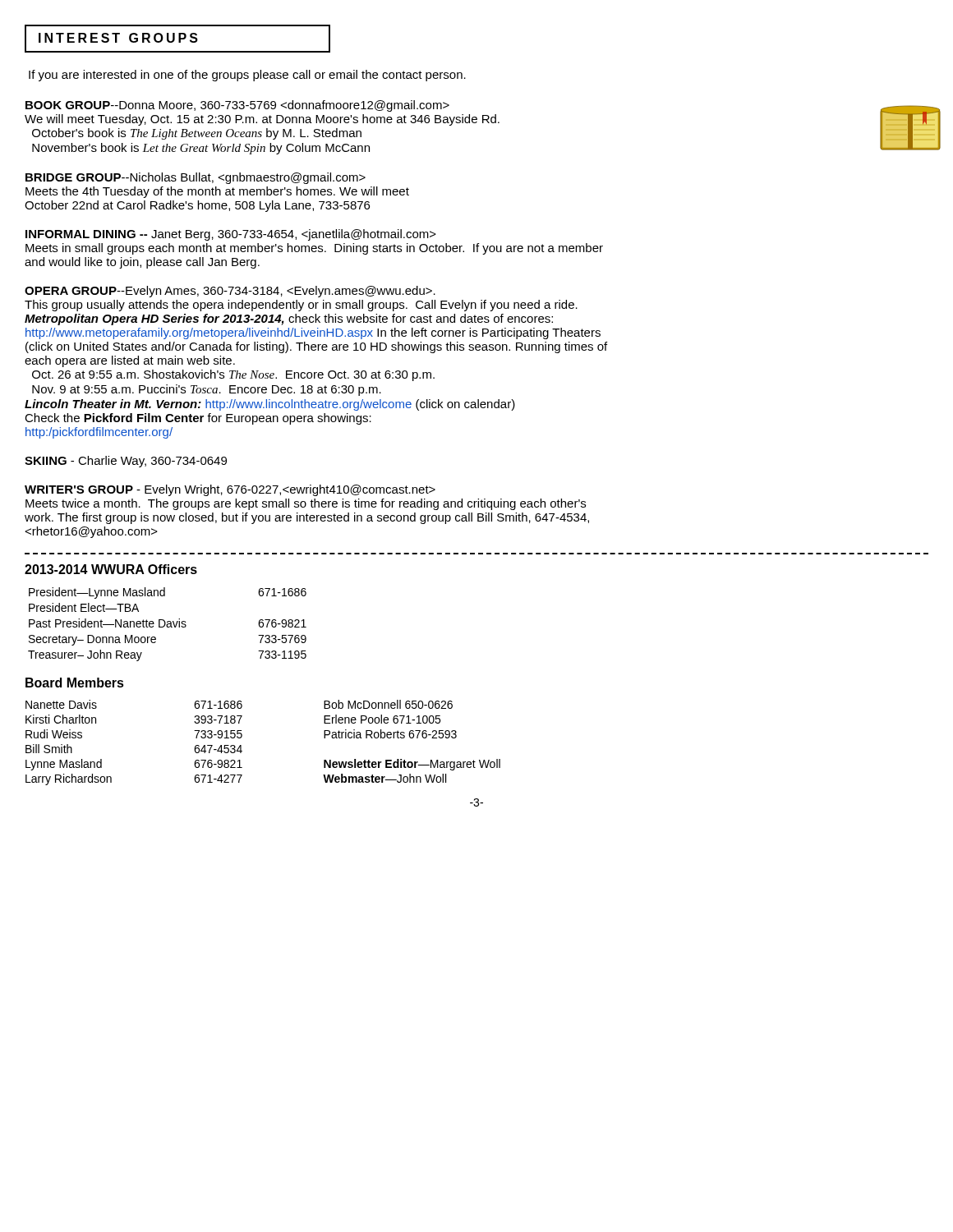The height and width of the screenshot is (1232, 953).
Task: Locate the text "2013-2014 WWURA Officers"
Action: coord(111,570)
